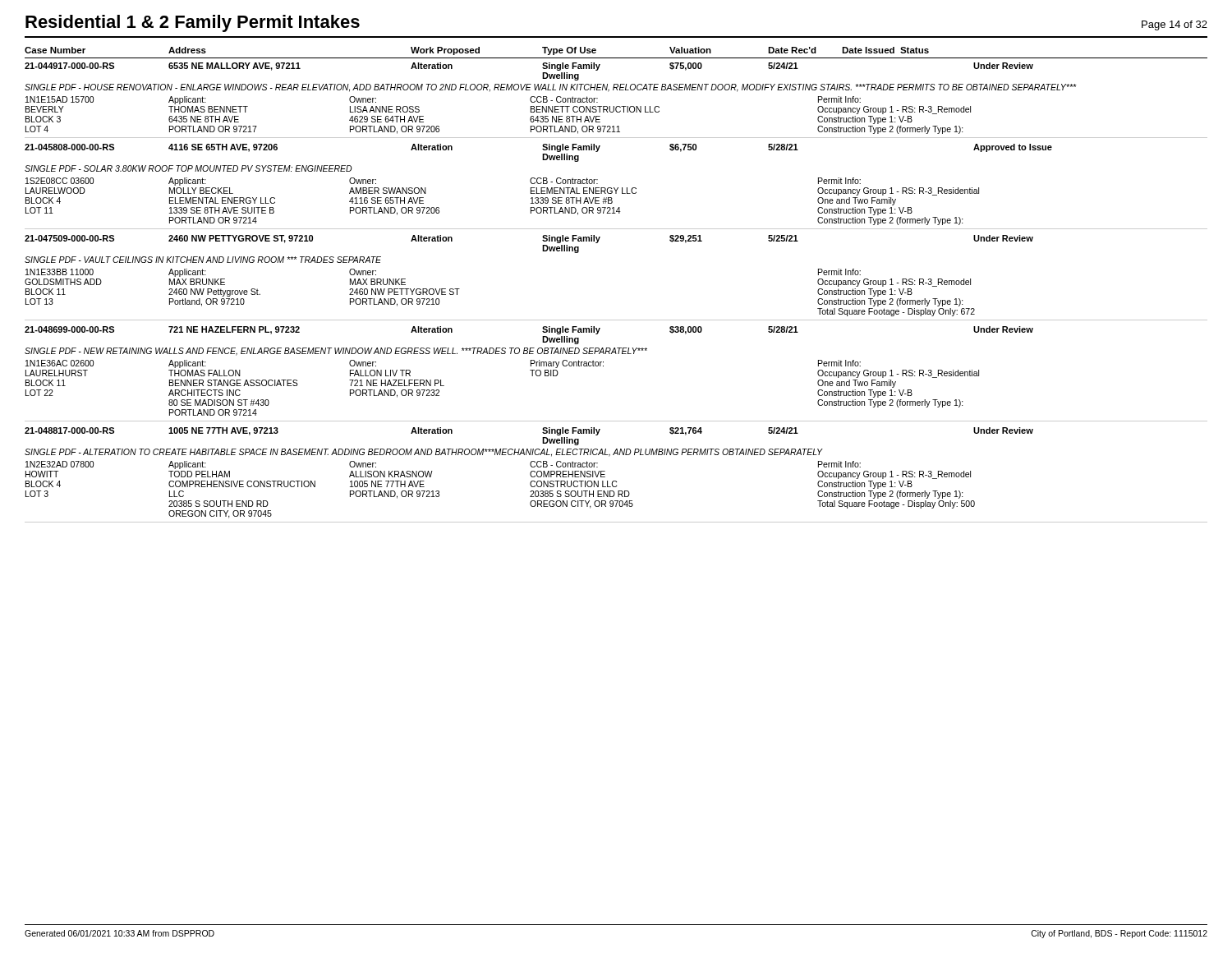Select the table that reads "21-047509-000-00-RS 2460 NW PETTYGROVE ST,"
Screen dimensions: 953x1232
(616, 276)
